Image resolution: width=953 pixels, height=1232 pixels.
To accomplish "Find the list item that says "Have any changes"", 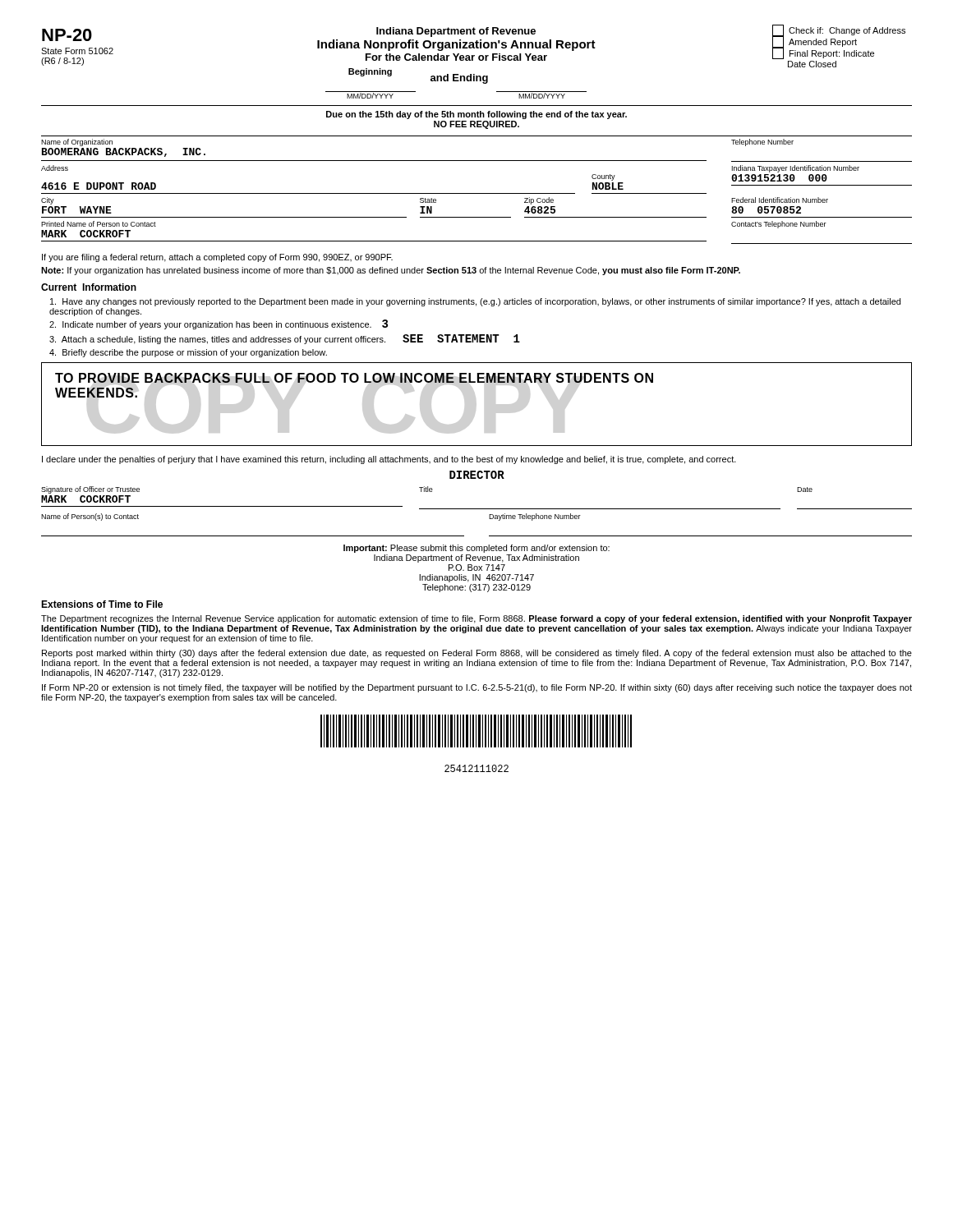I will (475, 306).
